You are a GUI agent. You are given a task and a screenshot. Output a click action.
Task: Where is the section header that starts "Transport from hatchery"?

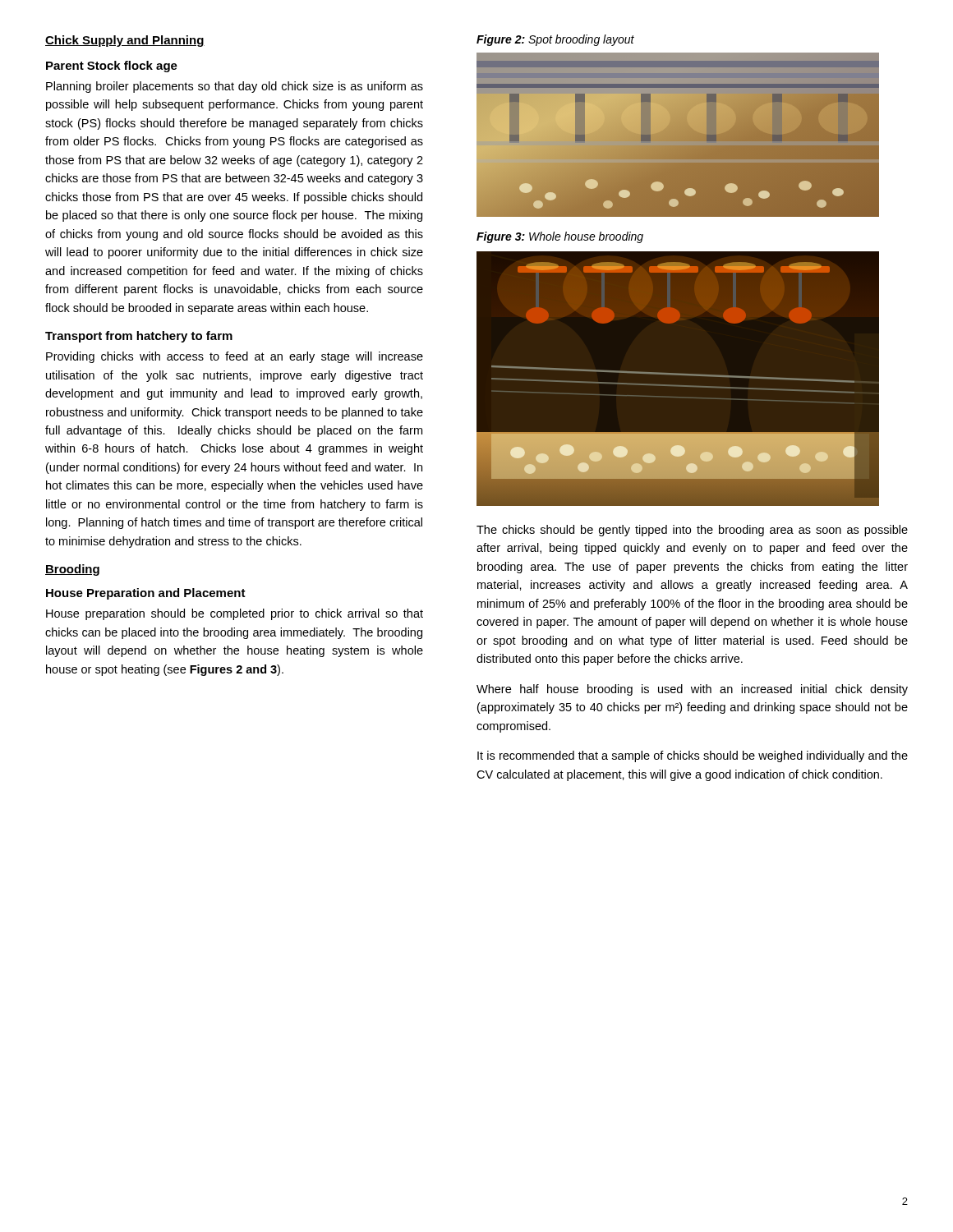[139, 336]
